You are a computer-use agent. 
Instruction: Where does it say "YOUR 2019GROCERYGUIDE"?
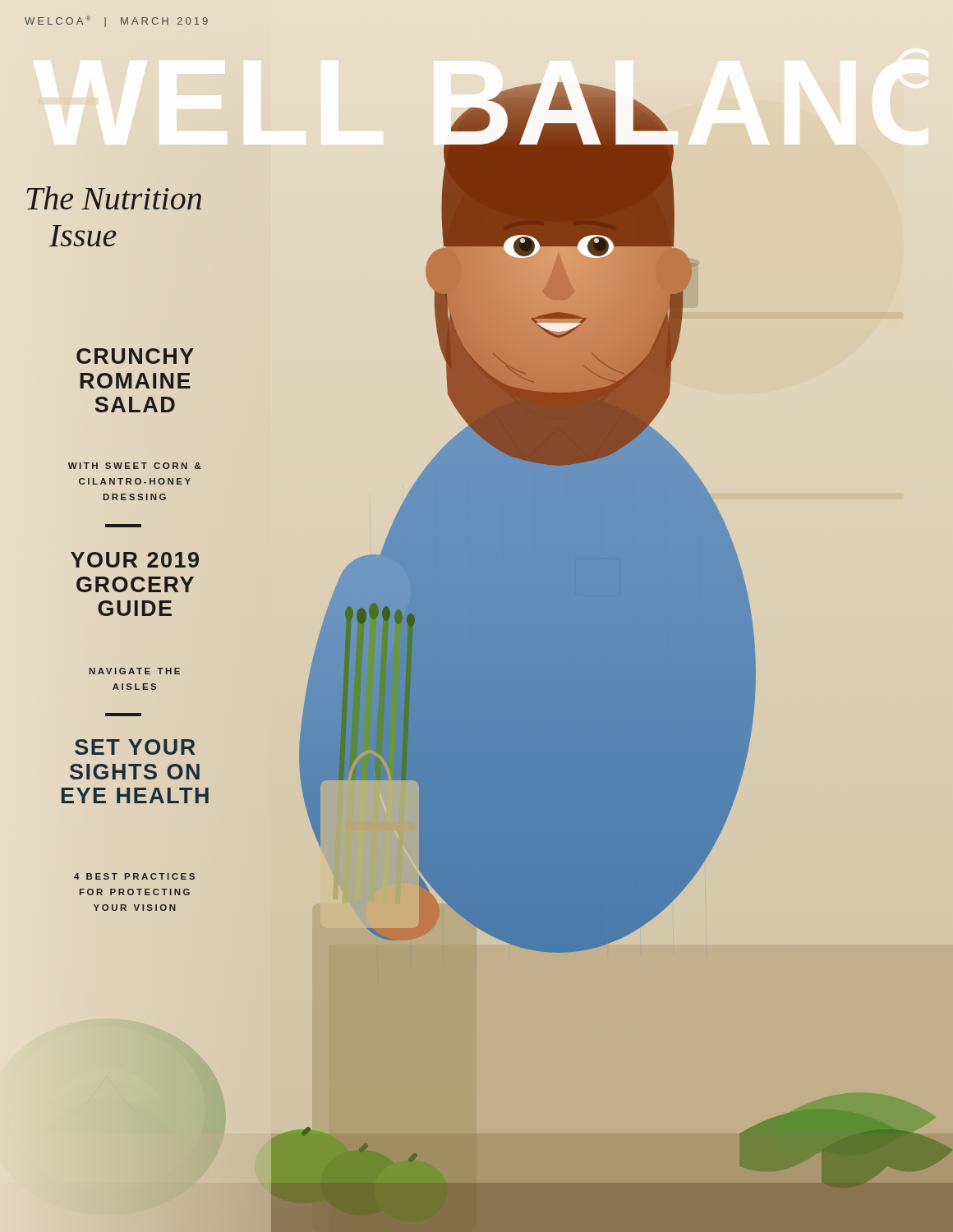[x=136, y=585]
